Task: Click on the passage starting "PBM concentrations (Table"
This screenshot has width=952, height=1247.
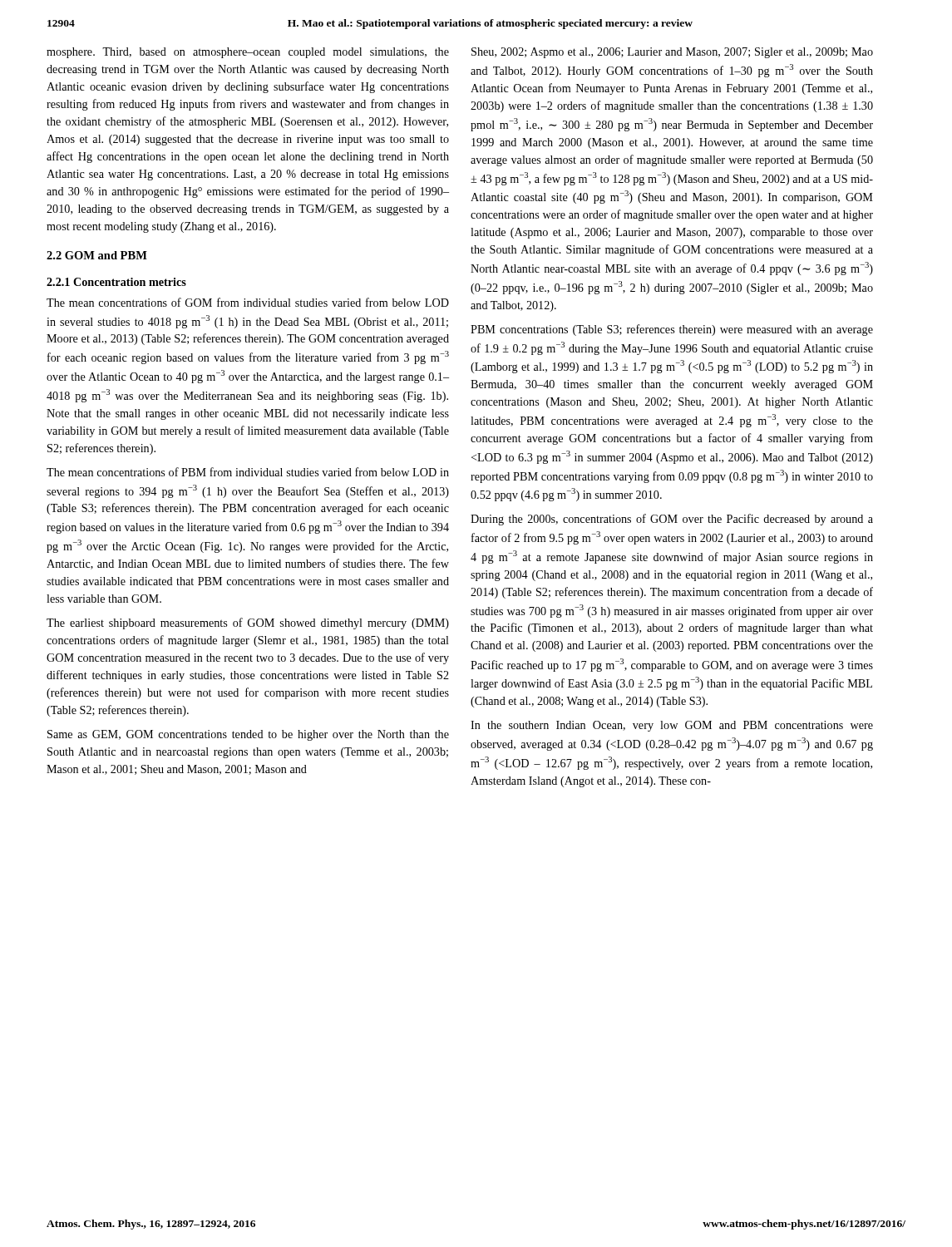Action: [672, 412]
